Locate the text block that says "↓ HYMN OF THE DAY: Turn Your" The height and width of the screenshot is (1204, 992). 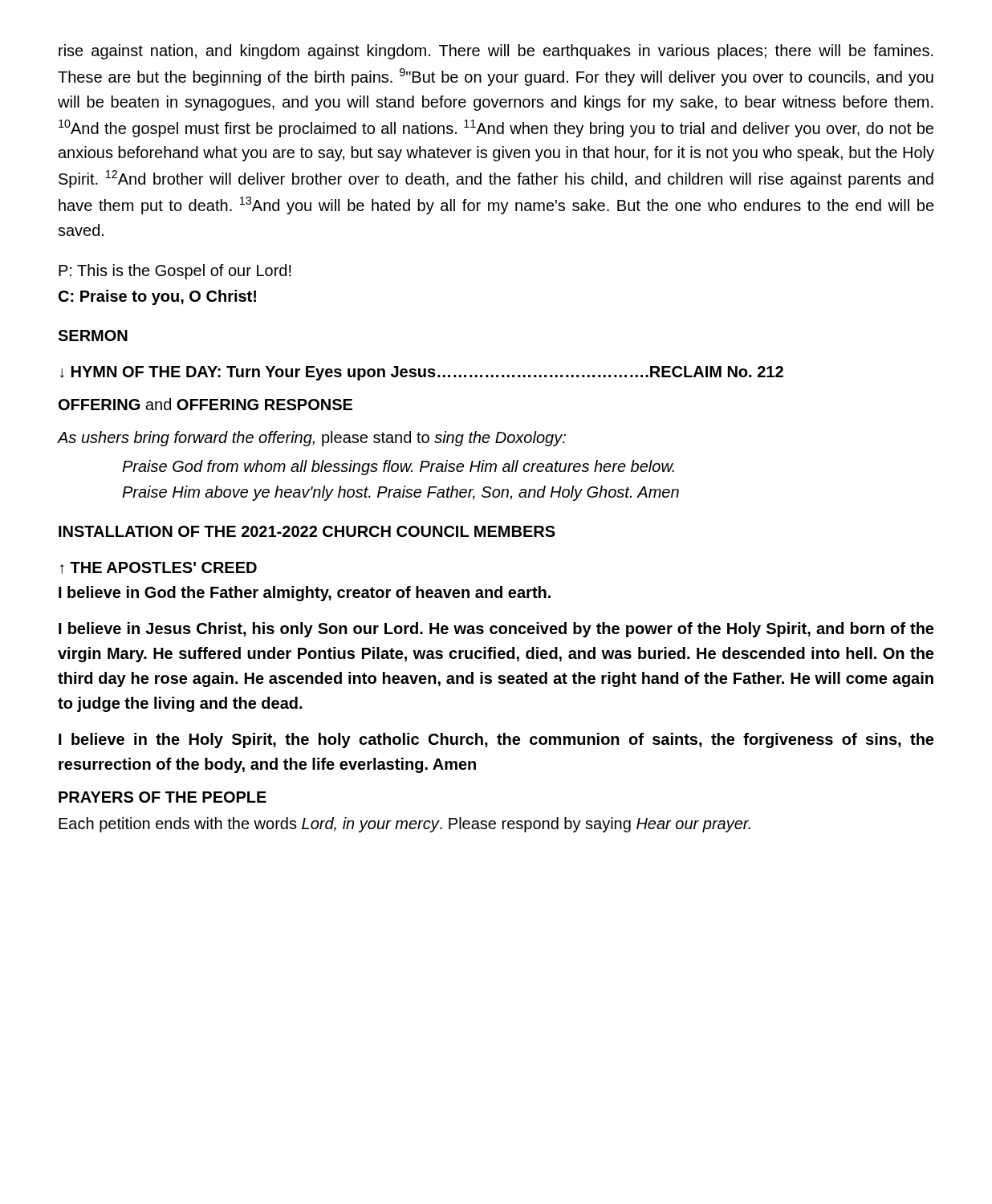(421, 372)
